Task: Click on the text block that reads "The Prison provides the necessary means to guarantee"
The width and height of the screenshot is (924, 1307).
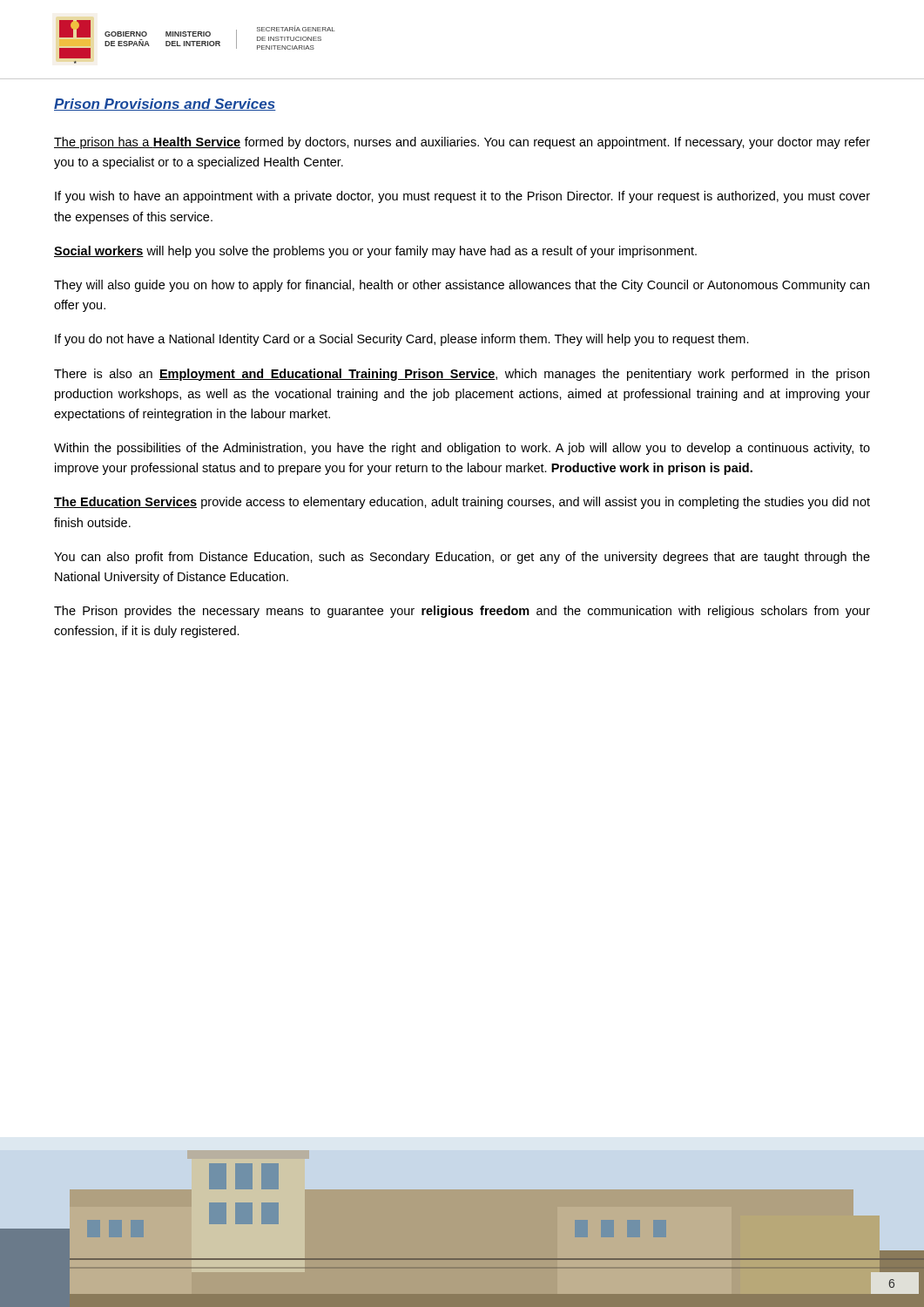Action: [x=462, y=621]
